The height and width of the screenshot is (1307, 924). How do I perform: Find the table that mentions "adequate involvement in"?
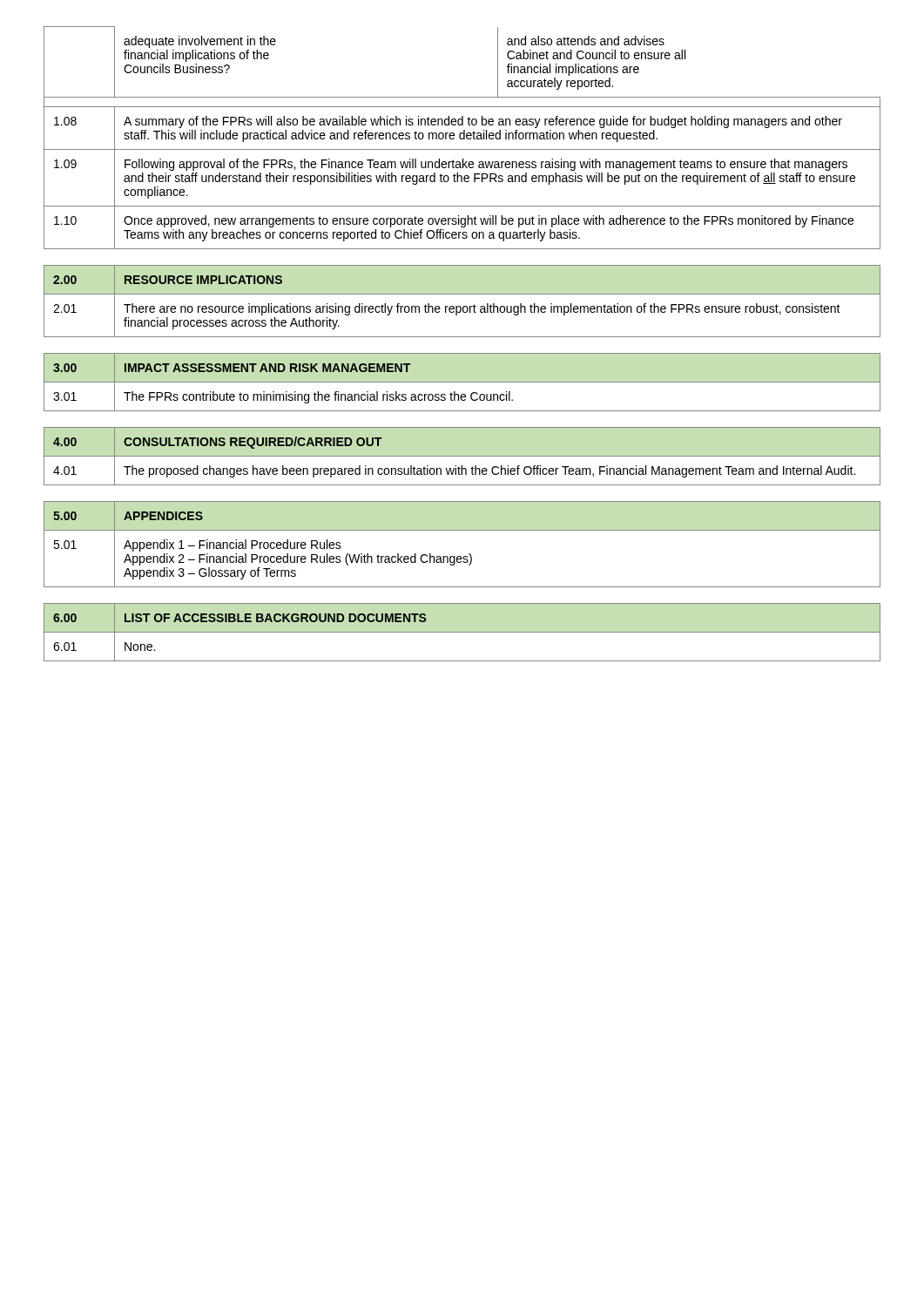(462, 137)
